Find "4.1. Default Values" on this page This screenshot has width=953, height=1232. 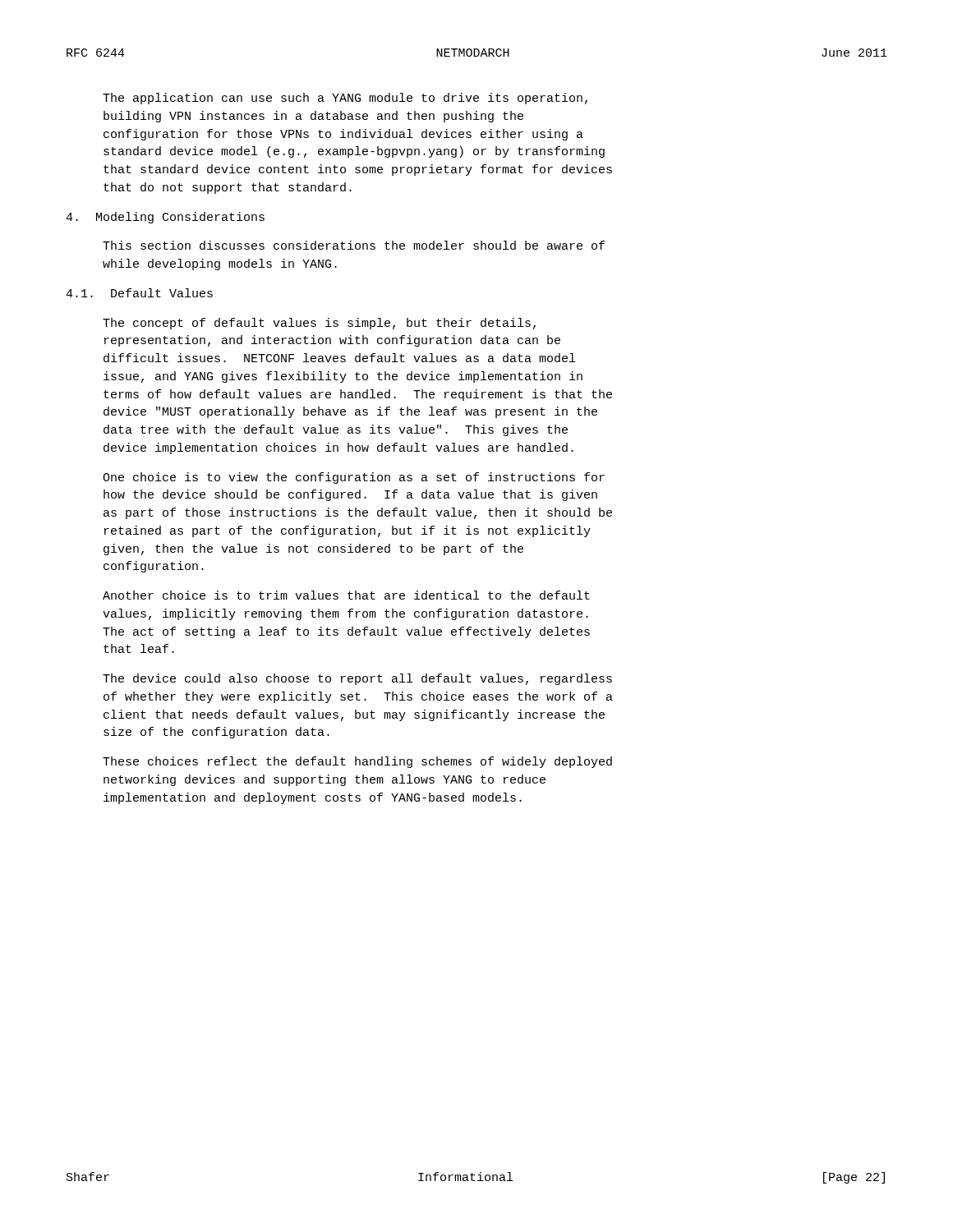tap(140, 294)
